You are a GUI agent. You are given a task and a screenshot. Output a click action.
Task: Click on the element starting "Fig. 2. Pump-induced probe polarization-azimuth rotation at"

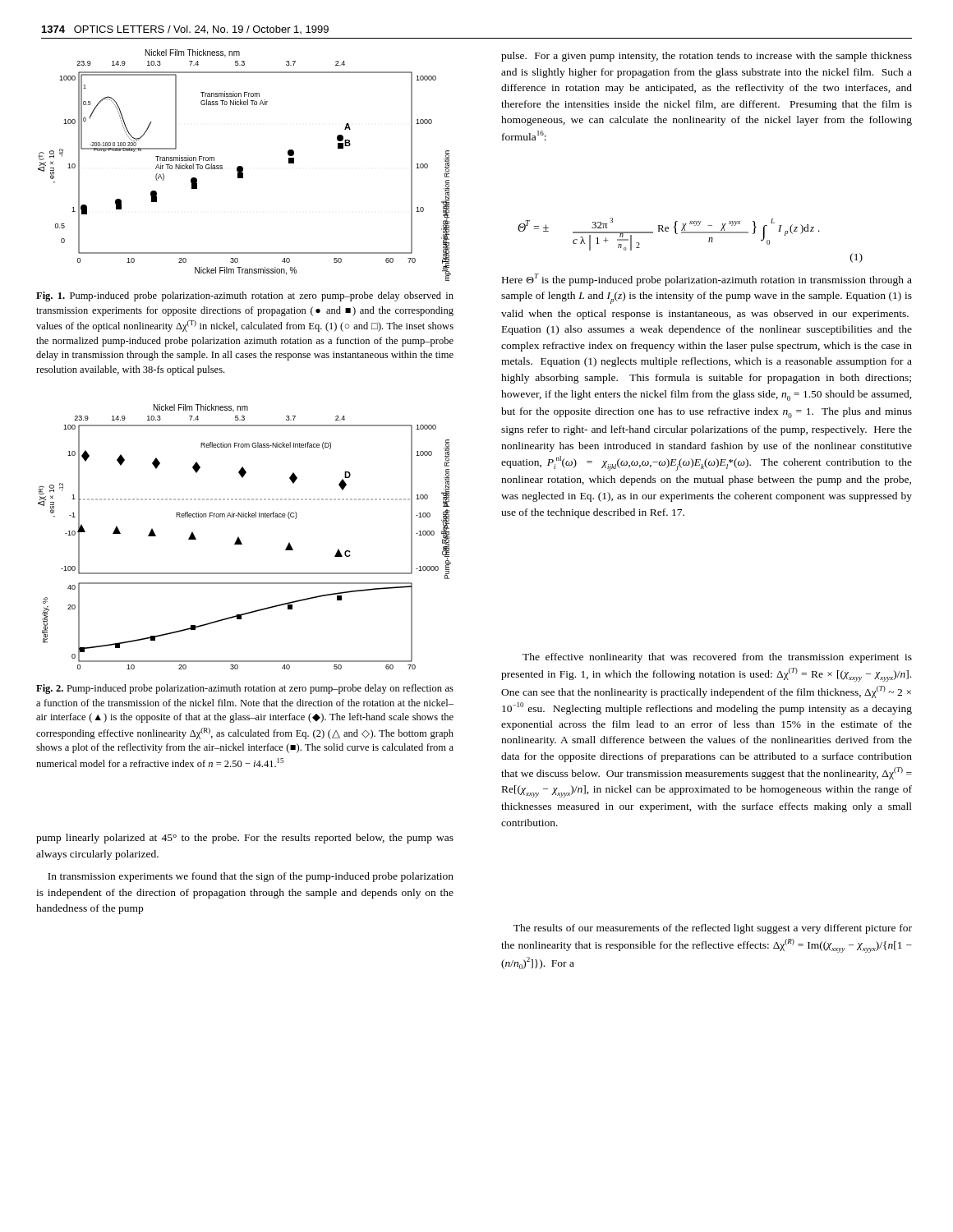tap(245, 727)
